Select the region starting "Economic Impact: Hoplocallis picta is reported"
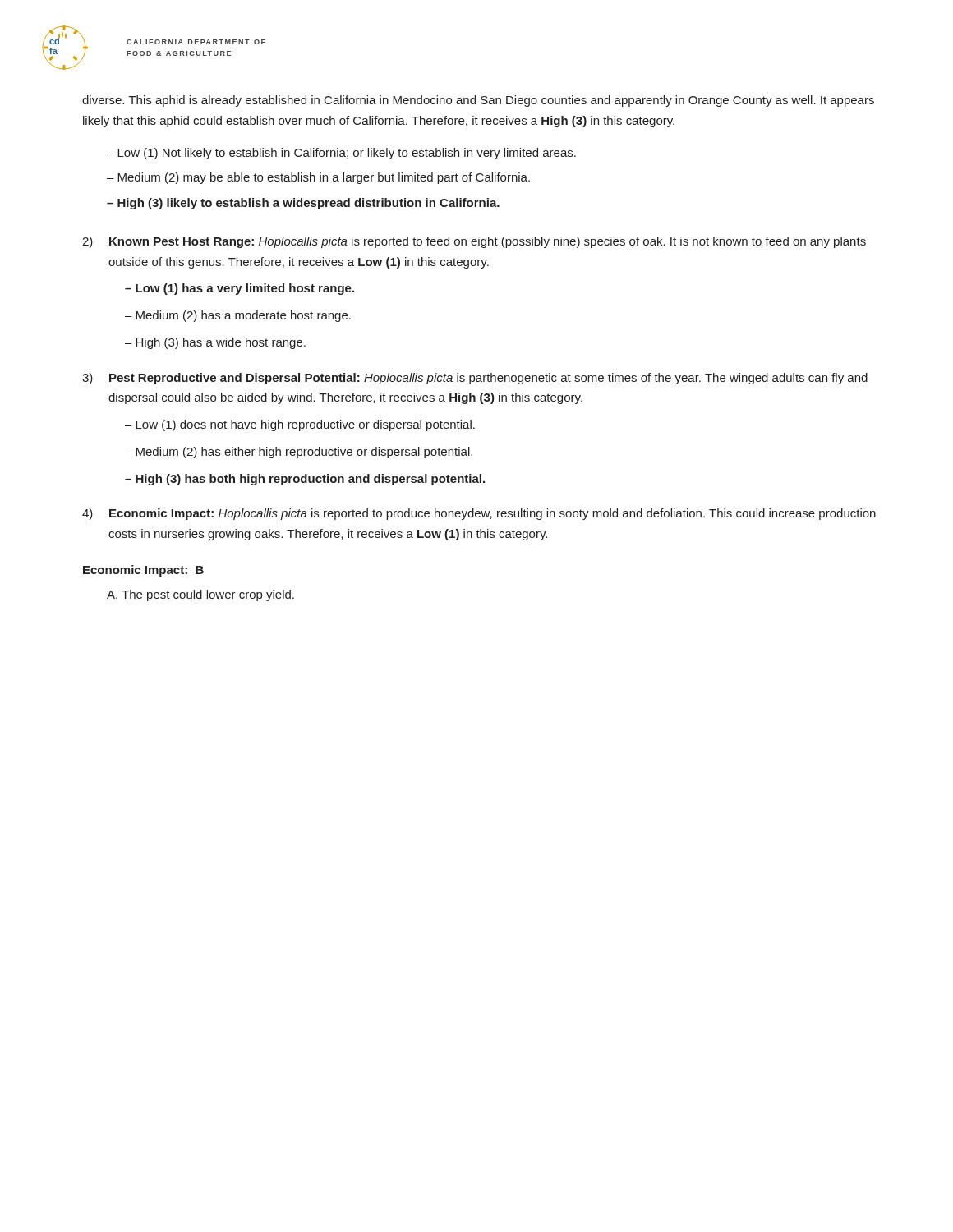Image resolution: width=953 pixels, height=1232 pixels. [492, 523]
